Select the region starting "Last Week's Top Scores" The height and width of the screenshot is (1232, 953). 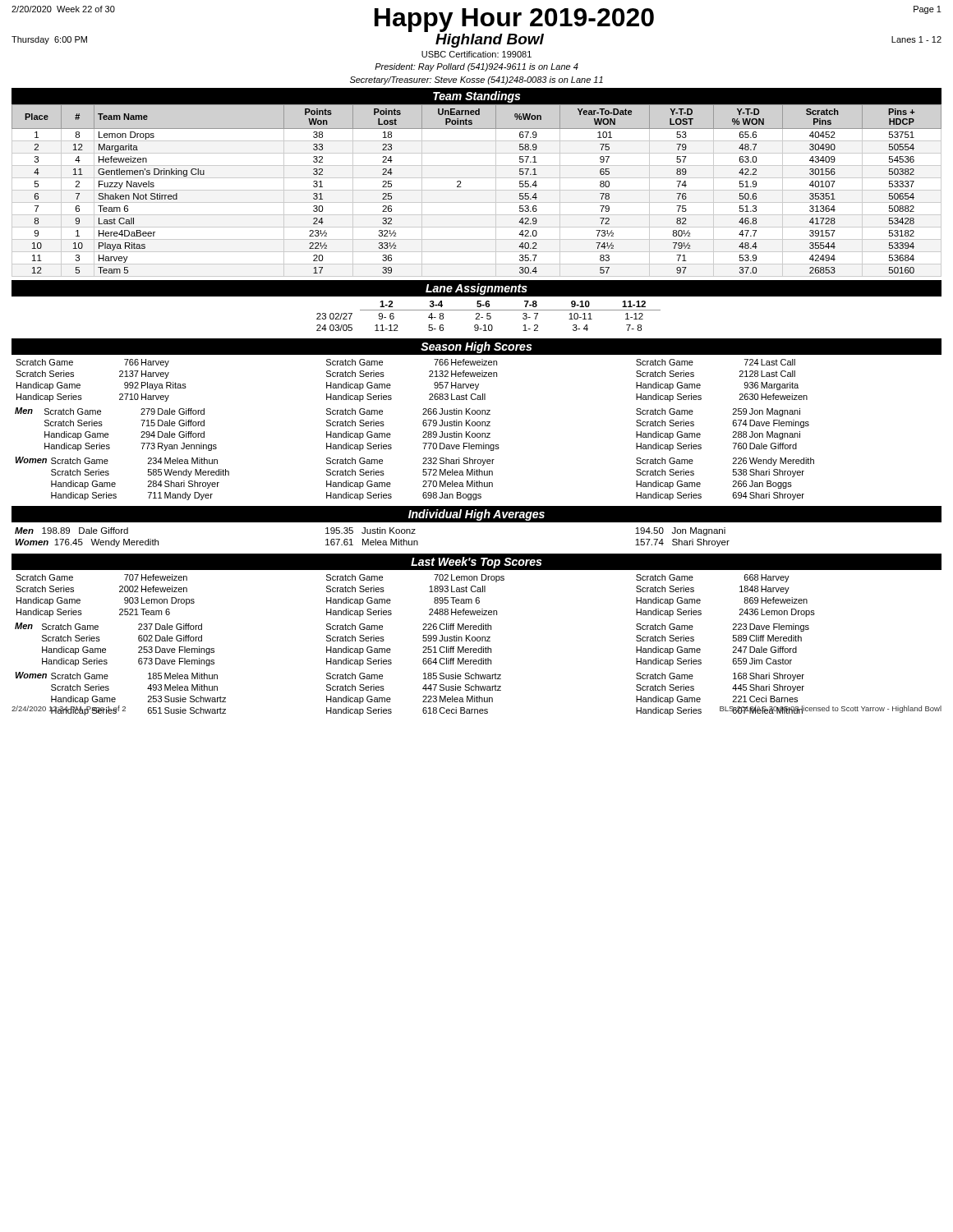476,562
